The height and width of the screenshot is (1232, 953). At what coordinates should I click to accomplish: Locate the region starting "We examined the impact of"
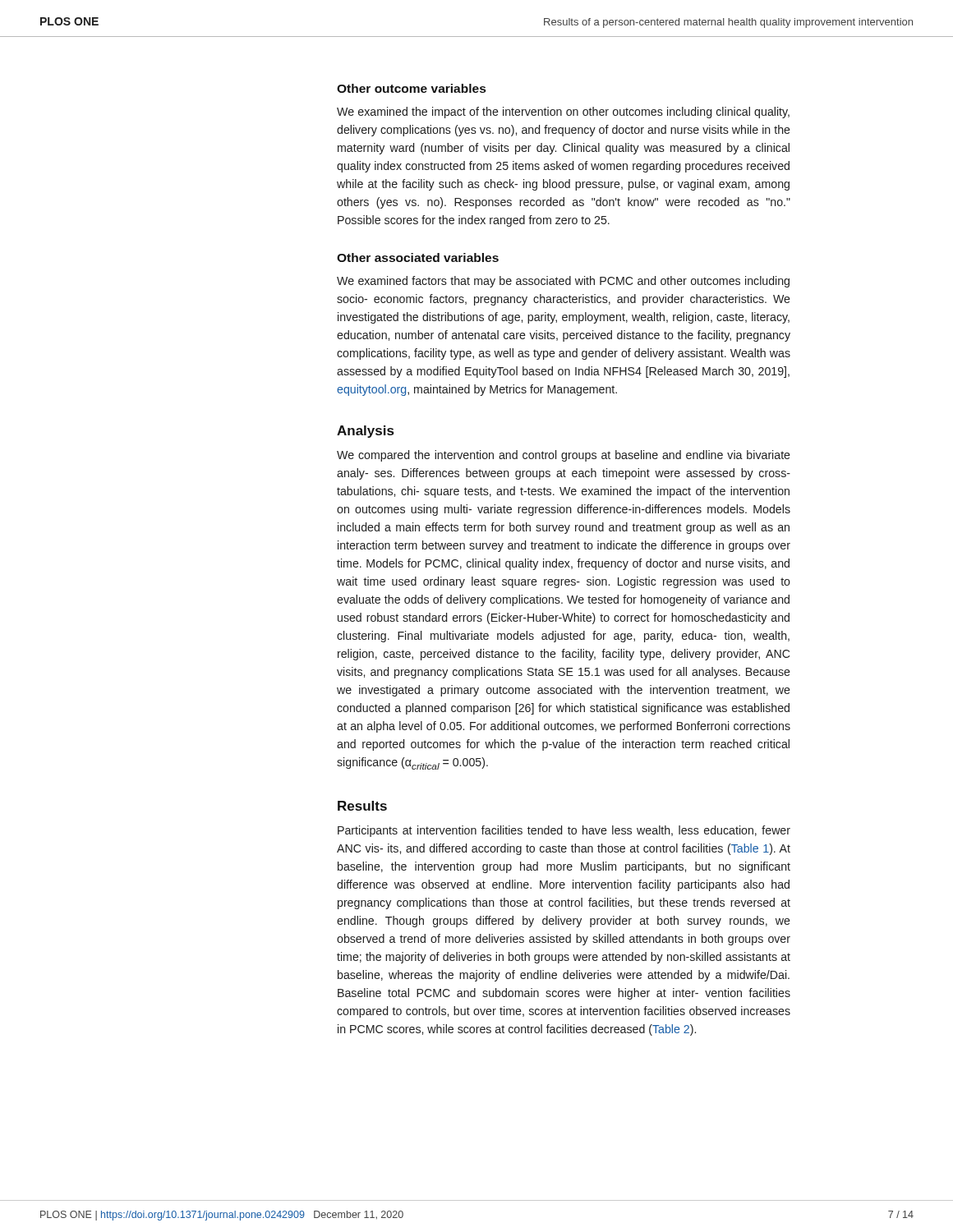(x=564, y=166)
